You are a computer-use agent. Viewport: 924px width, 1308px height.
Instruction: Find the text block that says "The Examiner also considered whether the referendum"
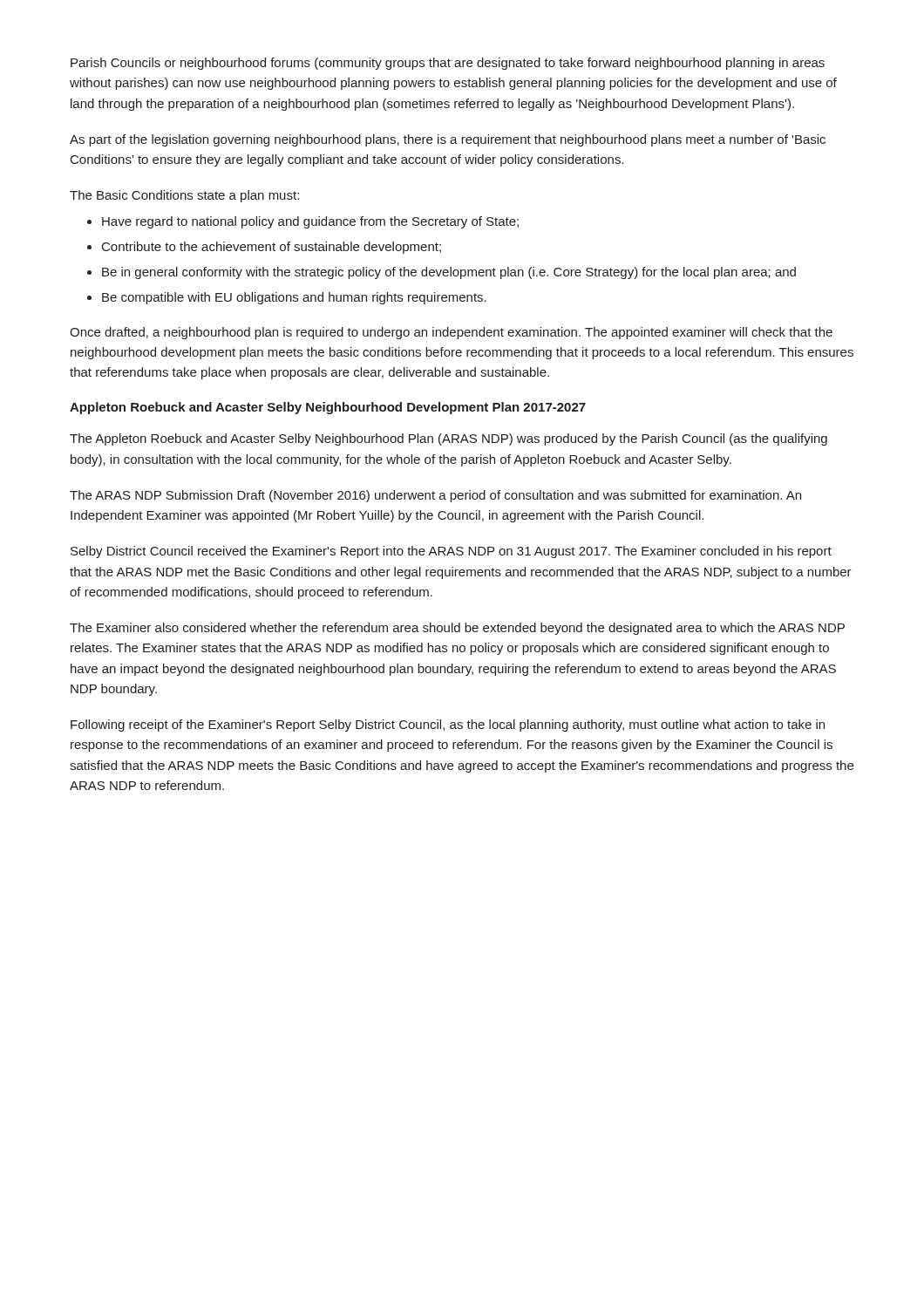[457, 658]
